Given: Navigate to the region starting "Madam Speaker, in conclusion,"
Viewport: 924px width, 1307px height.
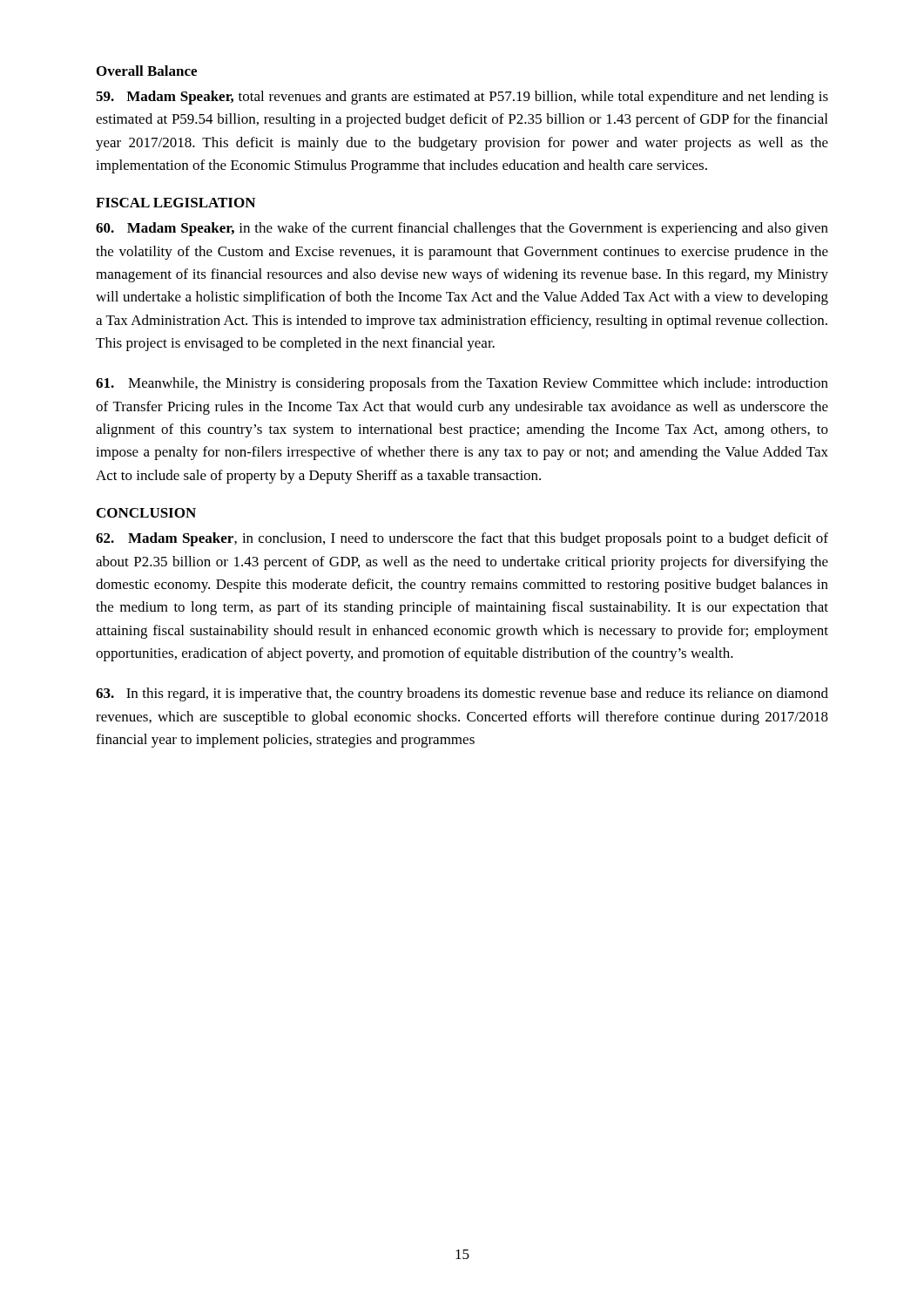Looking at the screenshot, I should (x=462, y=596).
